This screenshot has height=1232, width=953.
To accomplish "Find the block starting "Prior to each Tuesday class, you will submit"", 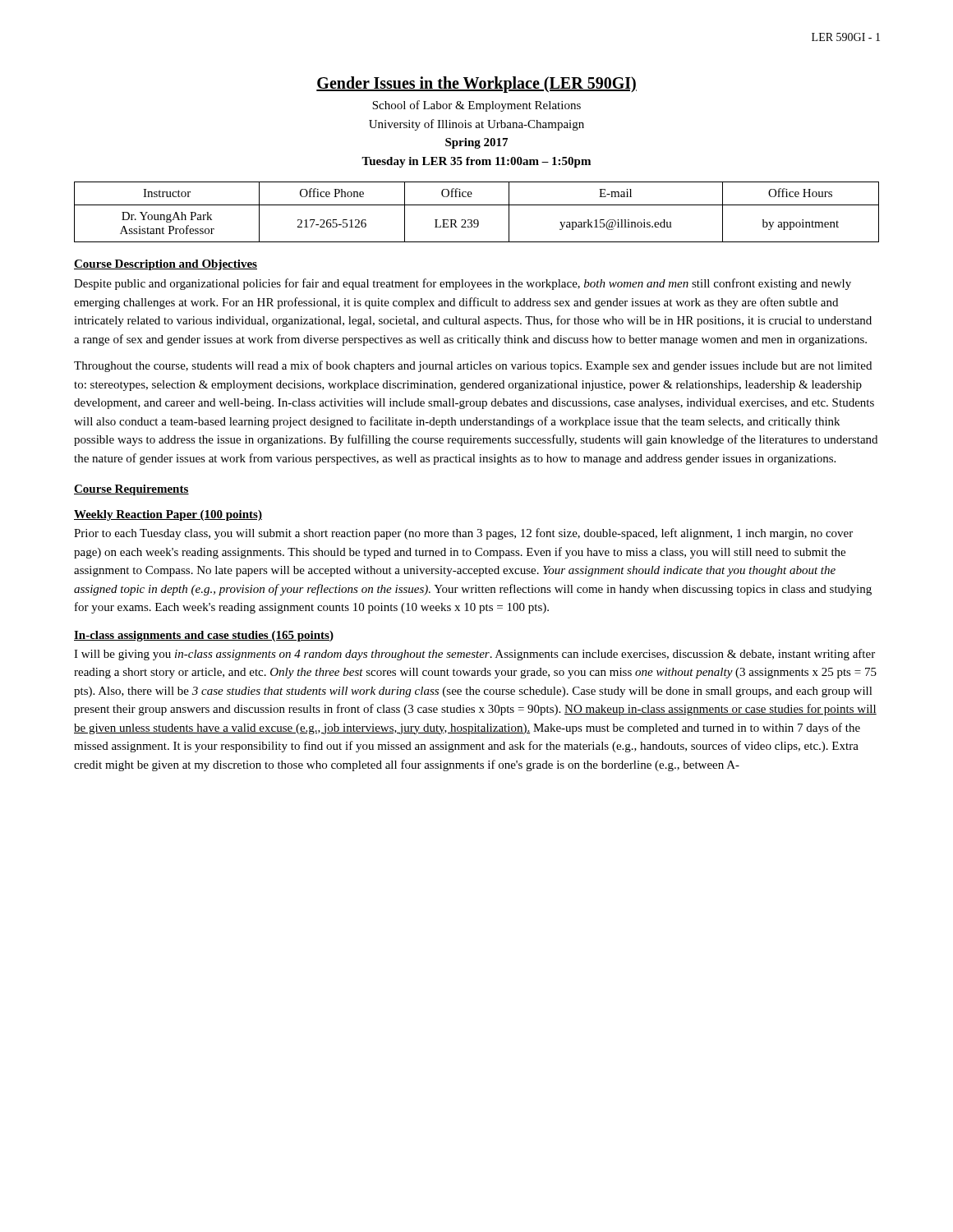I will tap(473, 570).
